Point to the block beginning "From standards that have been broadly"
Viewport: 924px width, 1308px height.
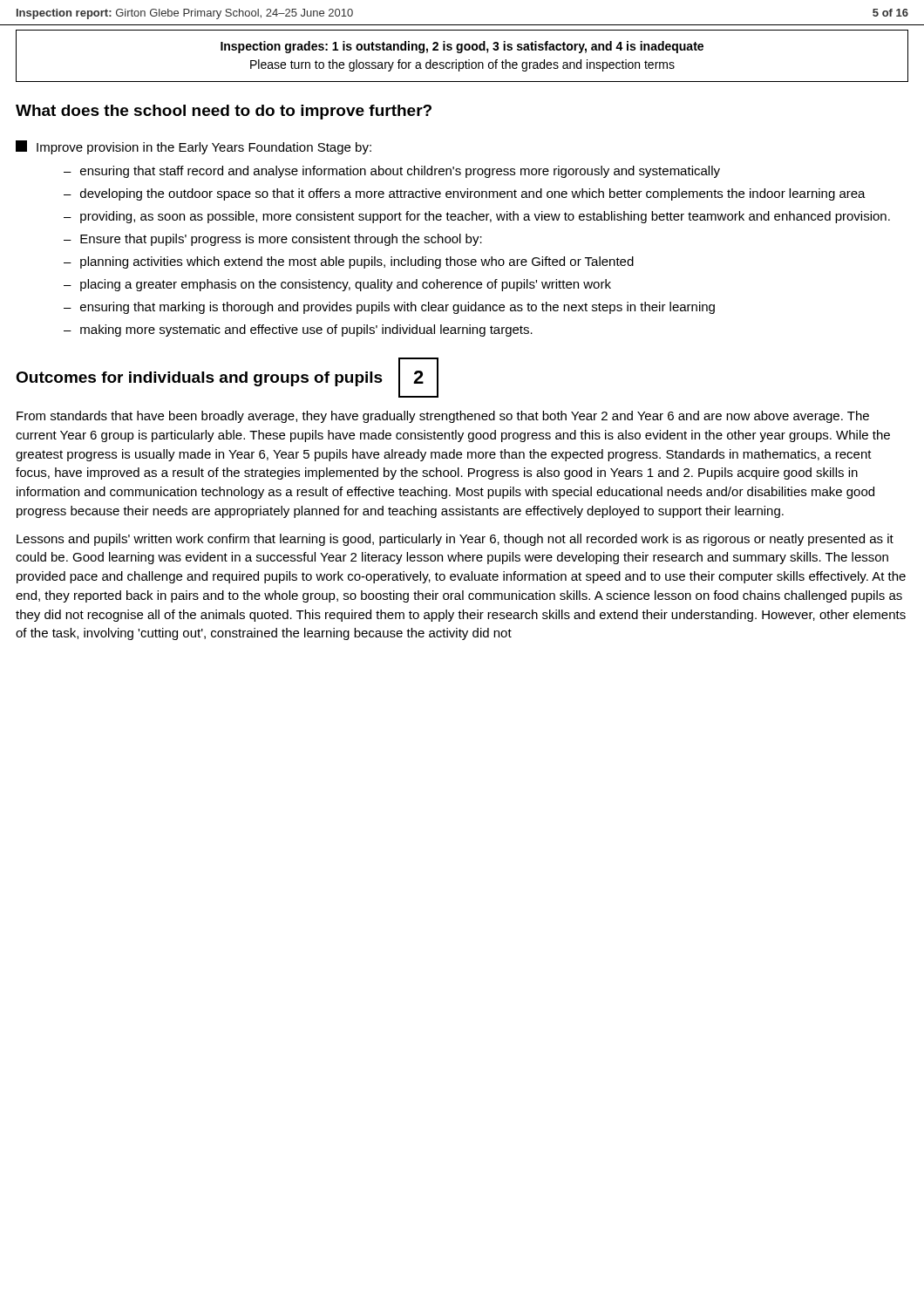(x=453, y=463)
